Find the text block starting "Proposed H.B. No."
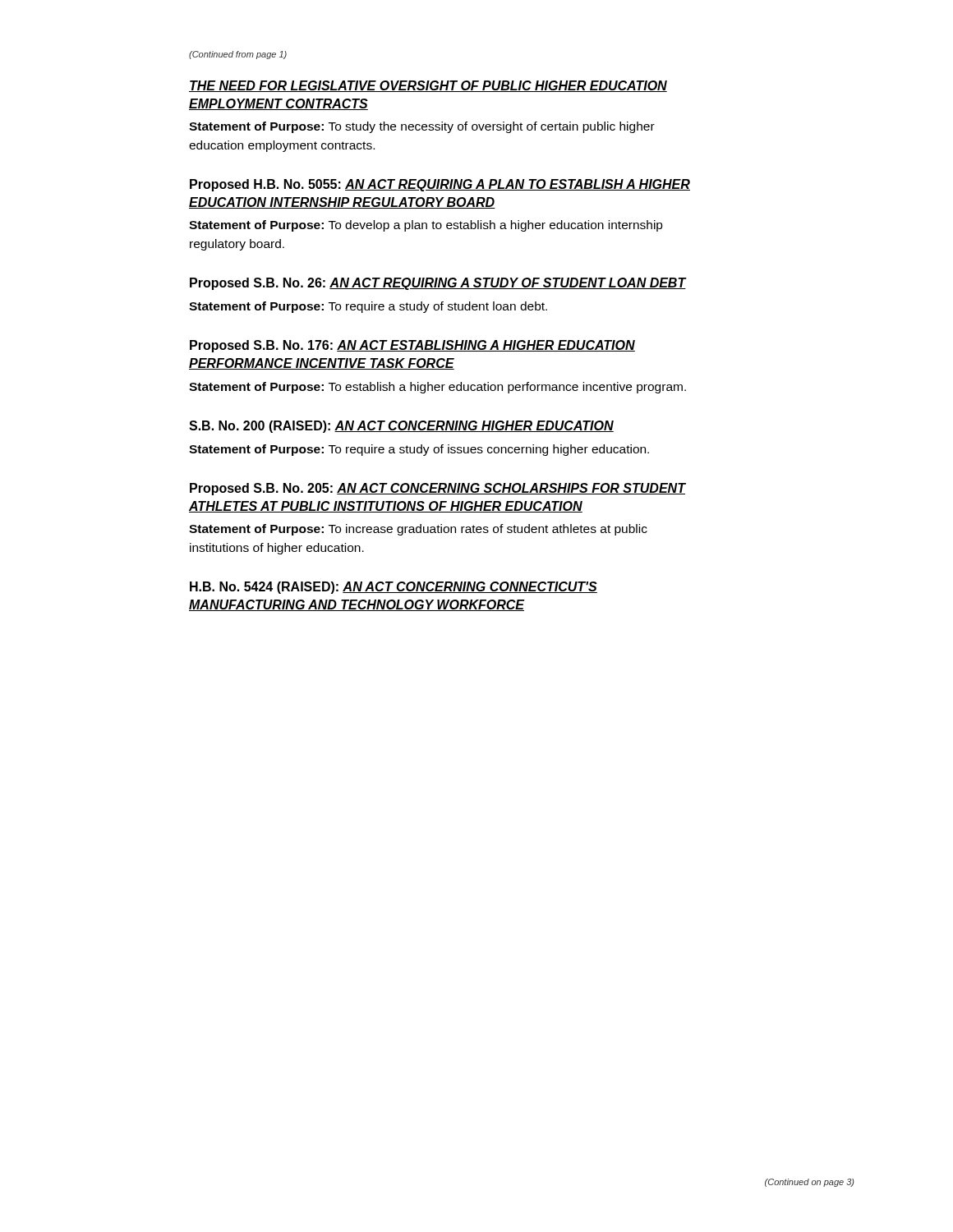953x1232 pixels. coord(444,215)
